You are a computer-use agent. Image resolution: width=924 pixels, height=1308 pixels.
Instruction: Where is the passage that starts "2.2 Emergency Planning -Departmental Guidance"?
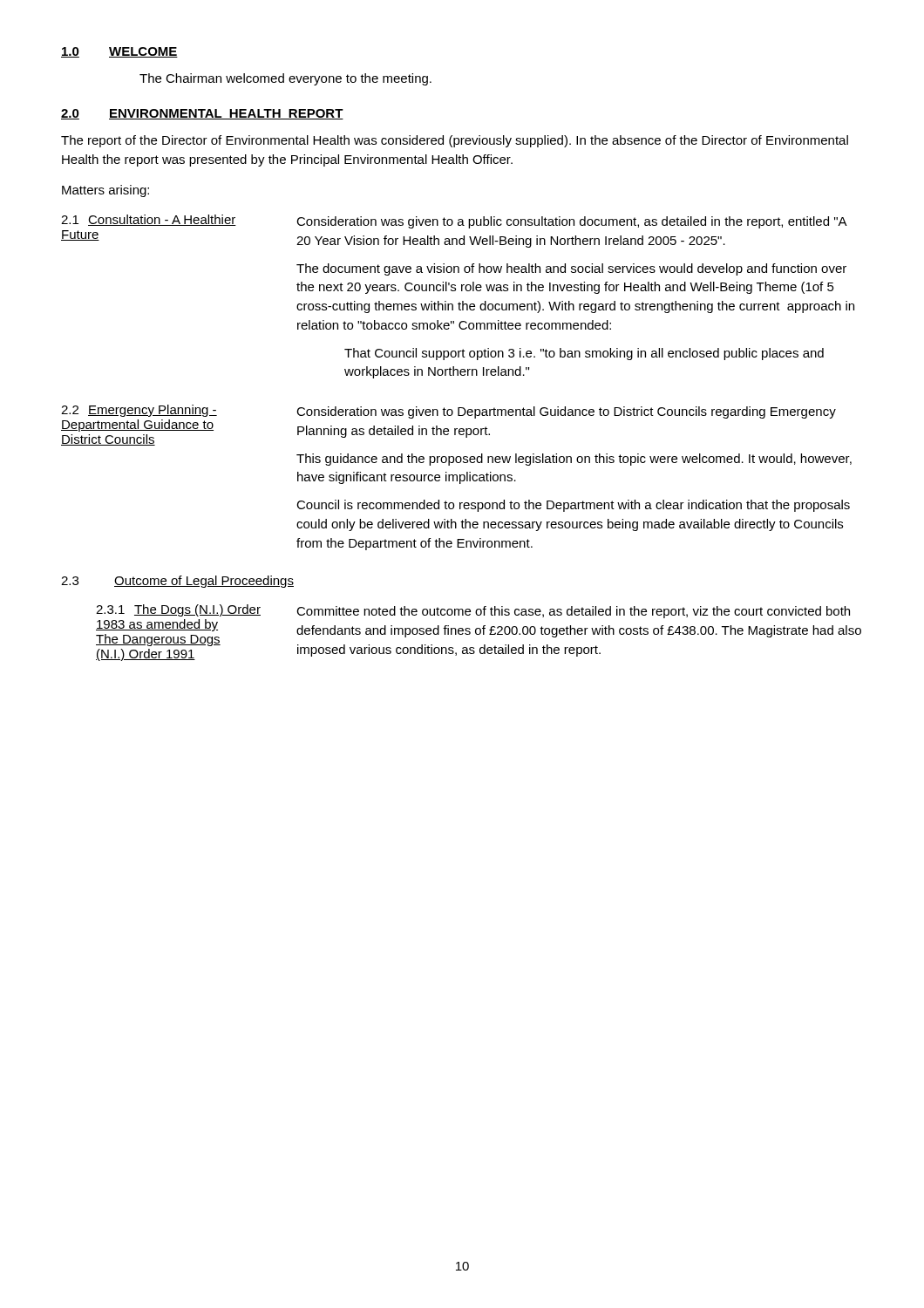pos(139,424)
